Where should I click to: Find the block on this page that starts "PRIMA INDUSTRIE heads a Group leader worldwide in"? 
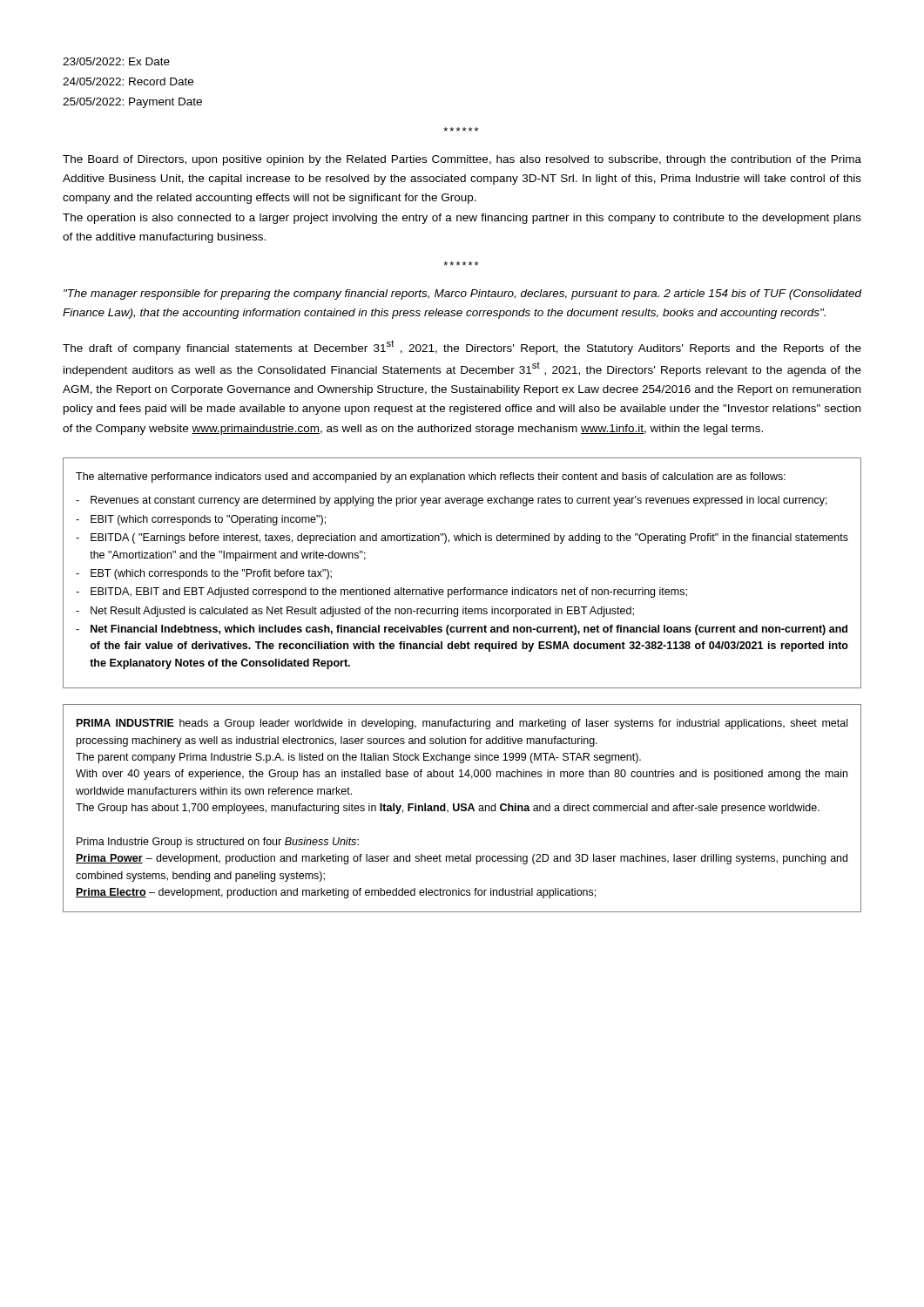[462, 808]
